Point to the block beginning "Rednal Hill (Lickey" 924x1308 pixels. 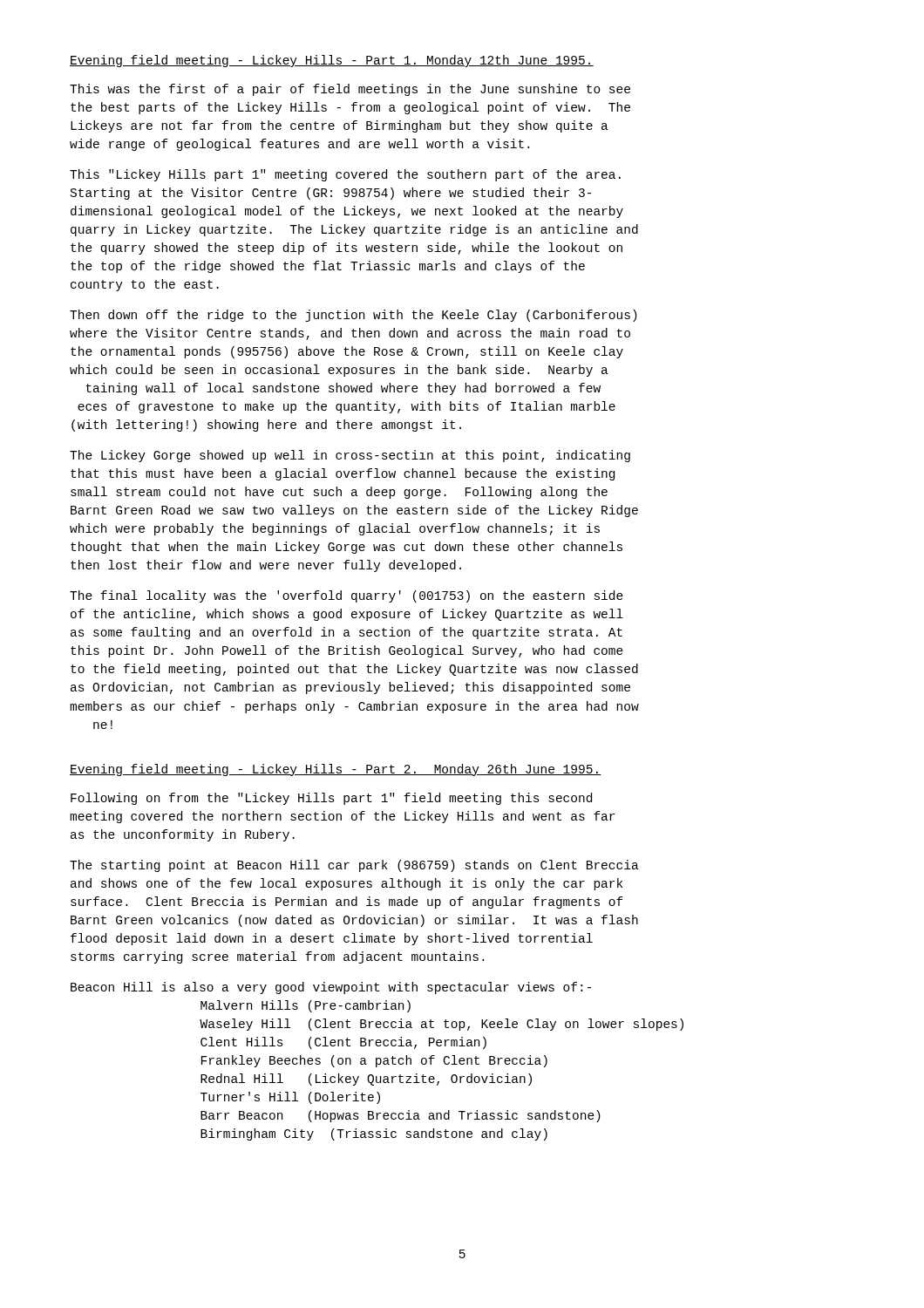click(x=337, y=1079)
